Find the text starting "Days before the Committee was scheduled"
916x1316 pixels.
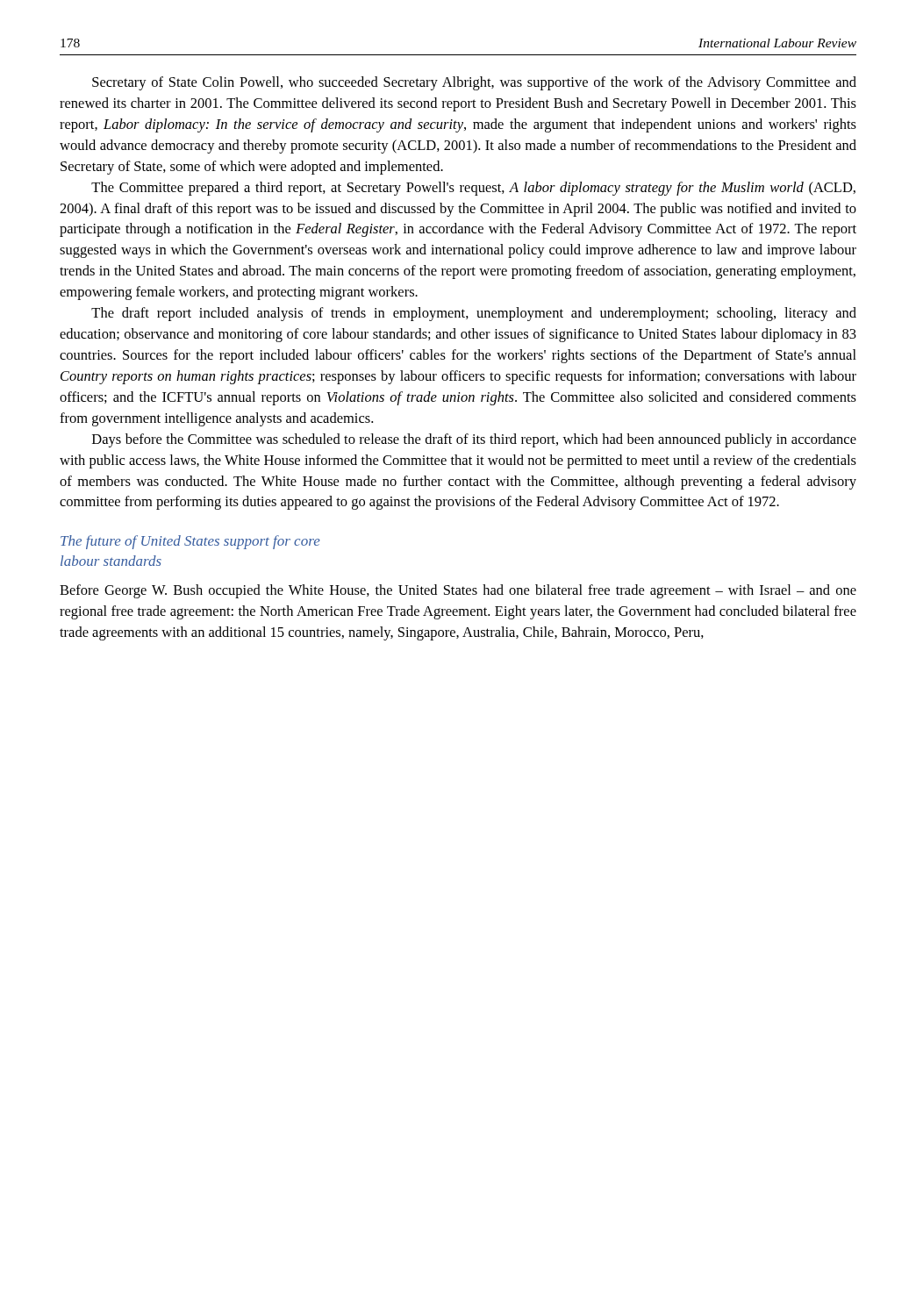pyautogui.click(x=458, y=471)
